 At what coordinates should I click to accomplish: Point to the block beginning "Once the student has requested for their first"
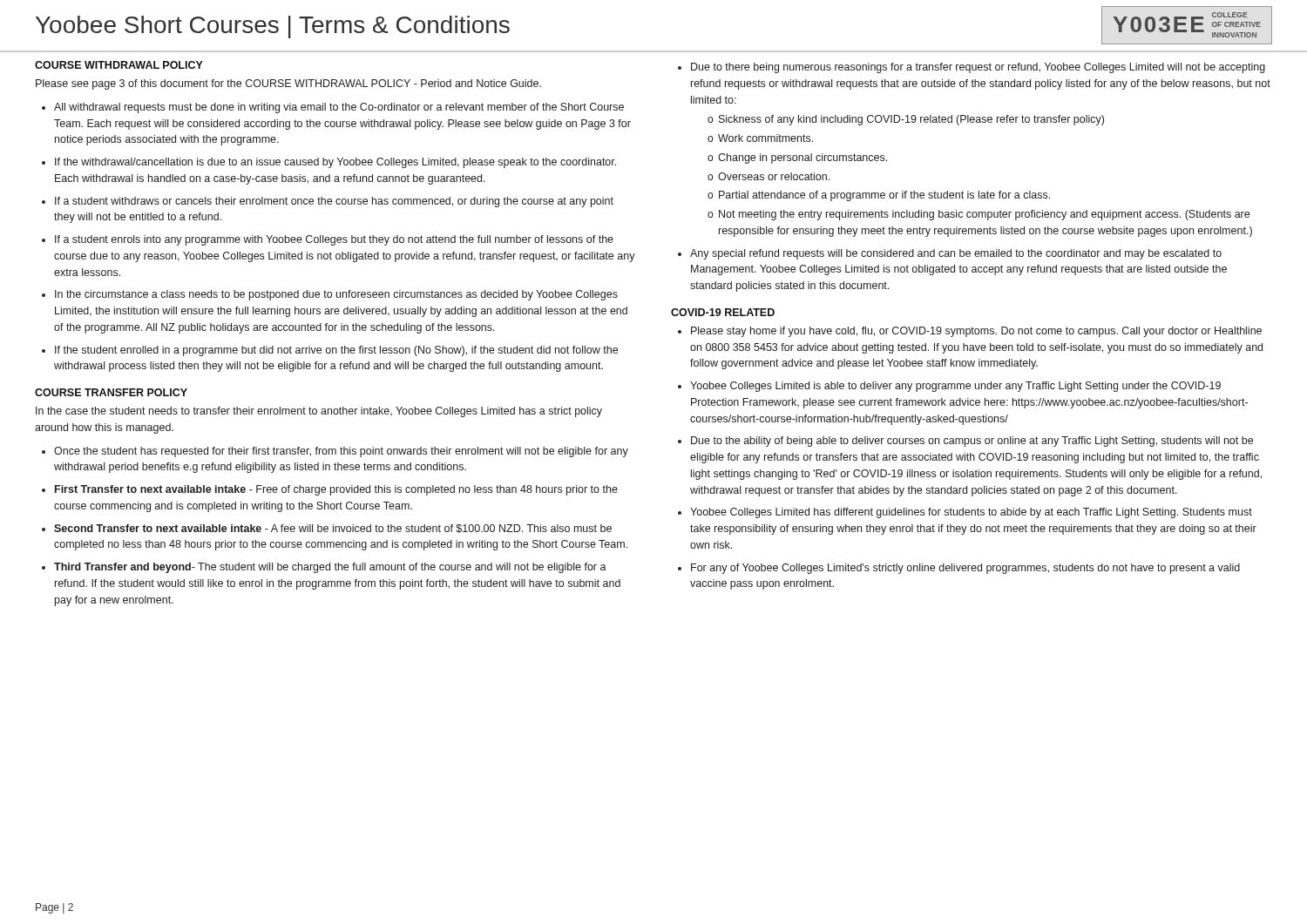tap(341, 459)
